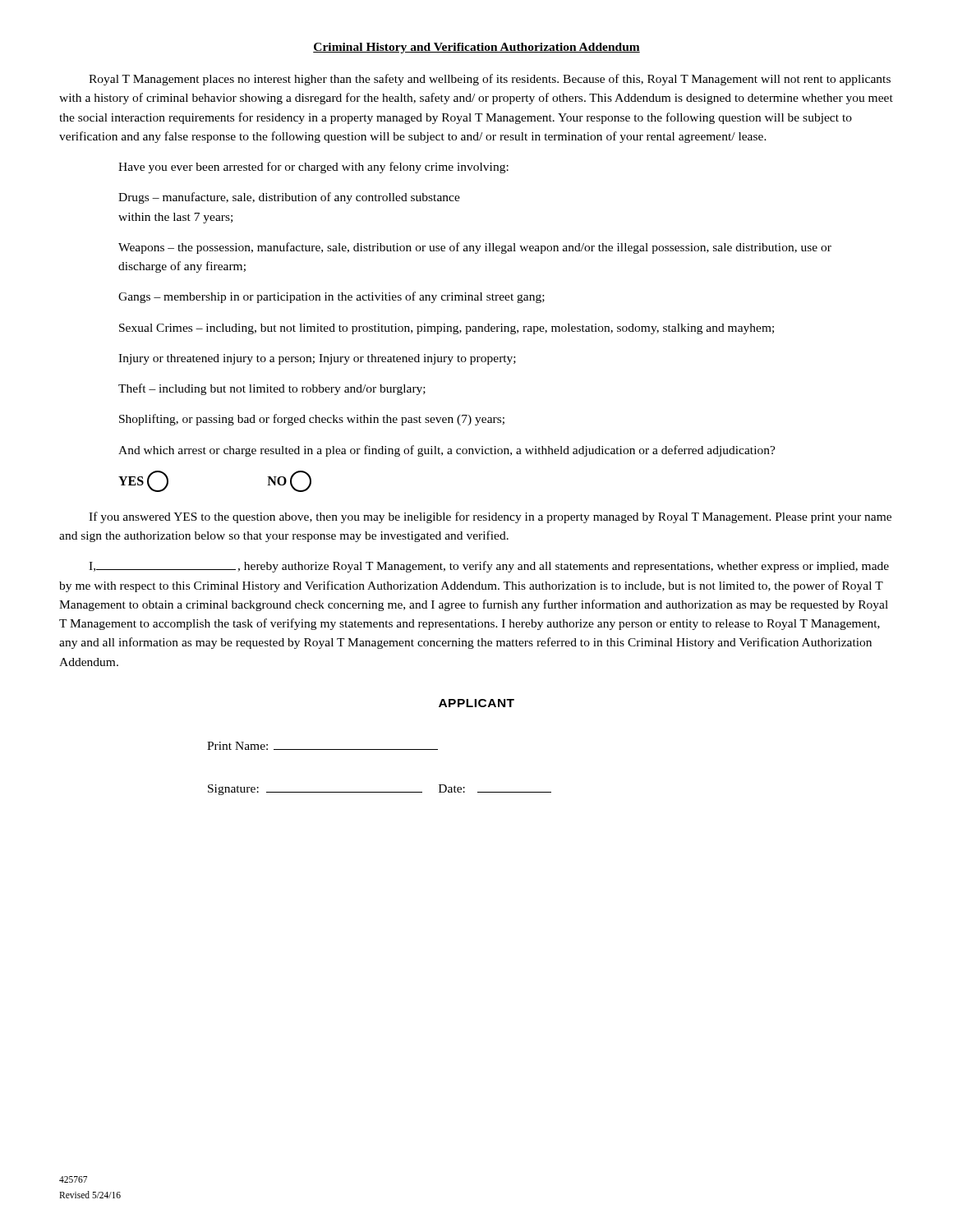Click the passage that begins "If you answered"
The width and height of the screenshot is (953, 1232).
pos(476,526)
